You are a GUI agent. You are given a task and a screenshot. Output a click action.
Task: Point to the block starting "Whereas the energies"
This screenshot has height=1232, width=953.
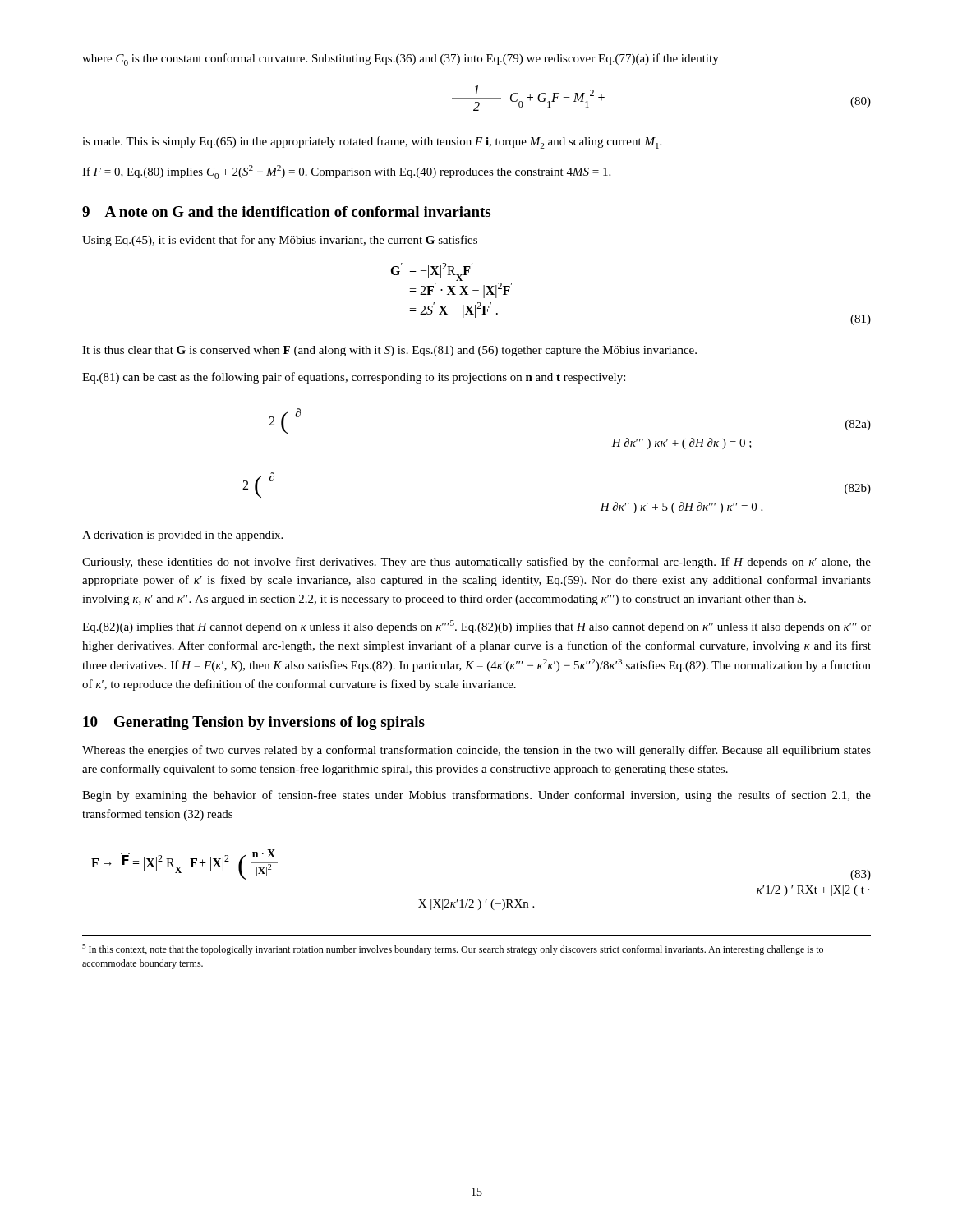click(x=476, y=759)
